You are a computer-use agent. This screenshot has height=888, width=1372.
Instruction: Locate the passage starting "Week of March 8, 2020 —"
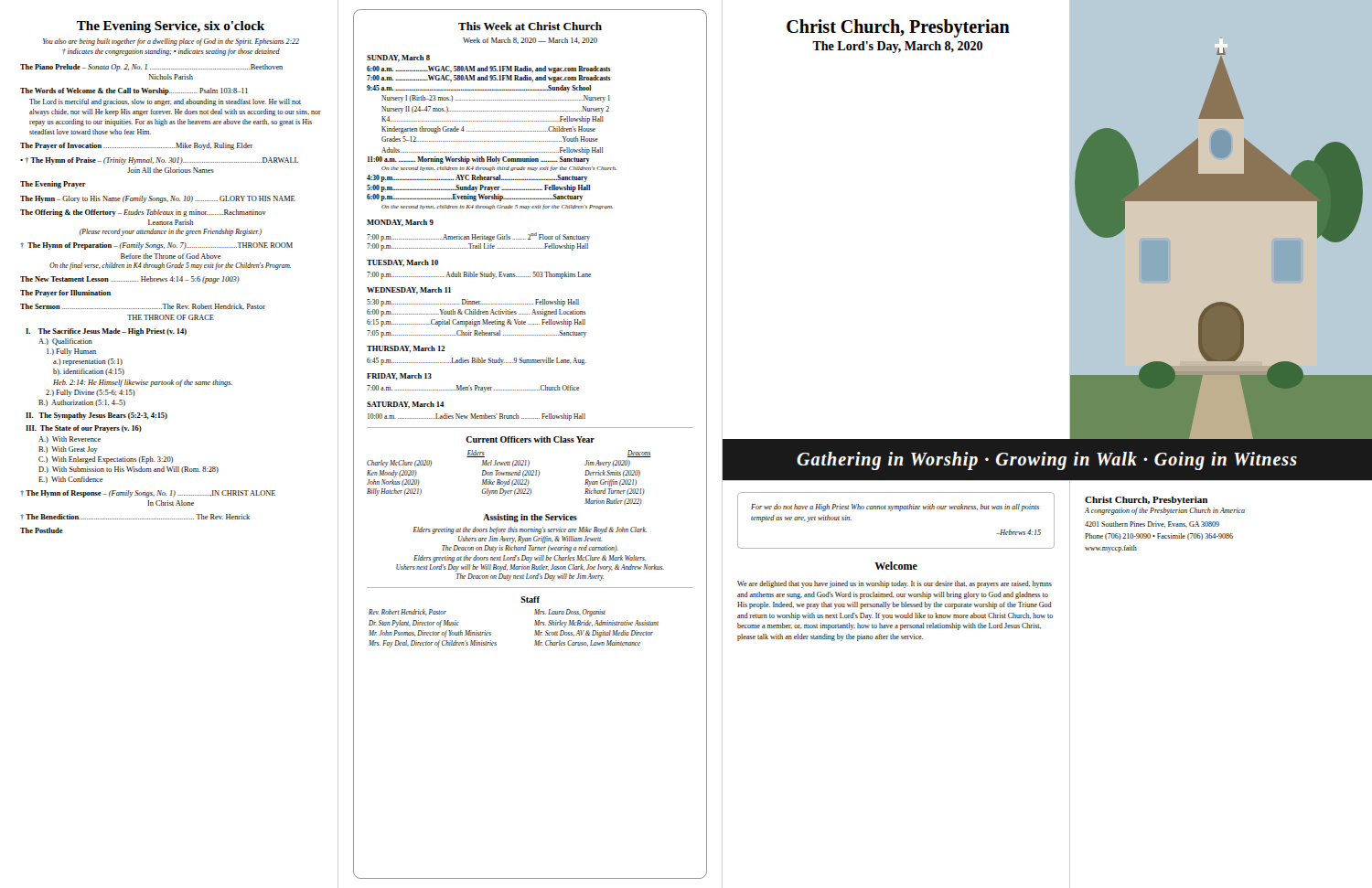coord(530,40)
